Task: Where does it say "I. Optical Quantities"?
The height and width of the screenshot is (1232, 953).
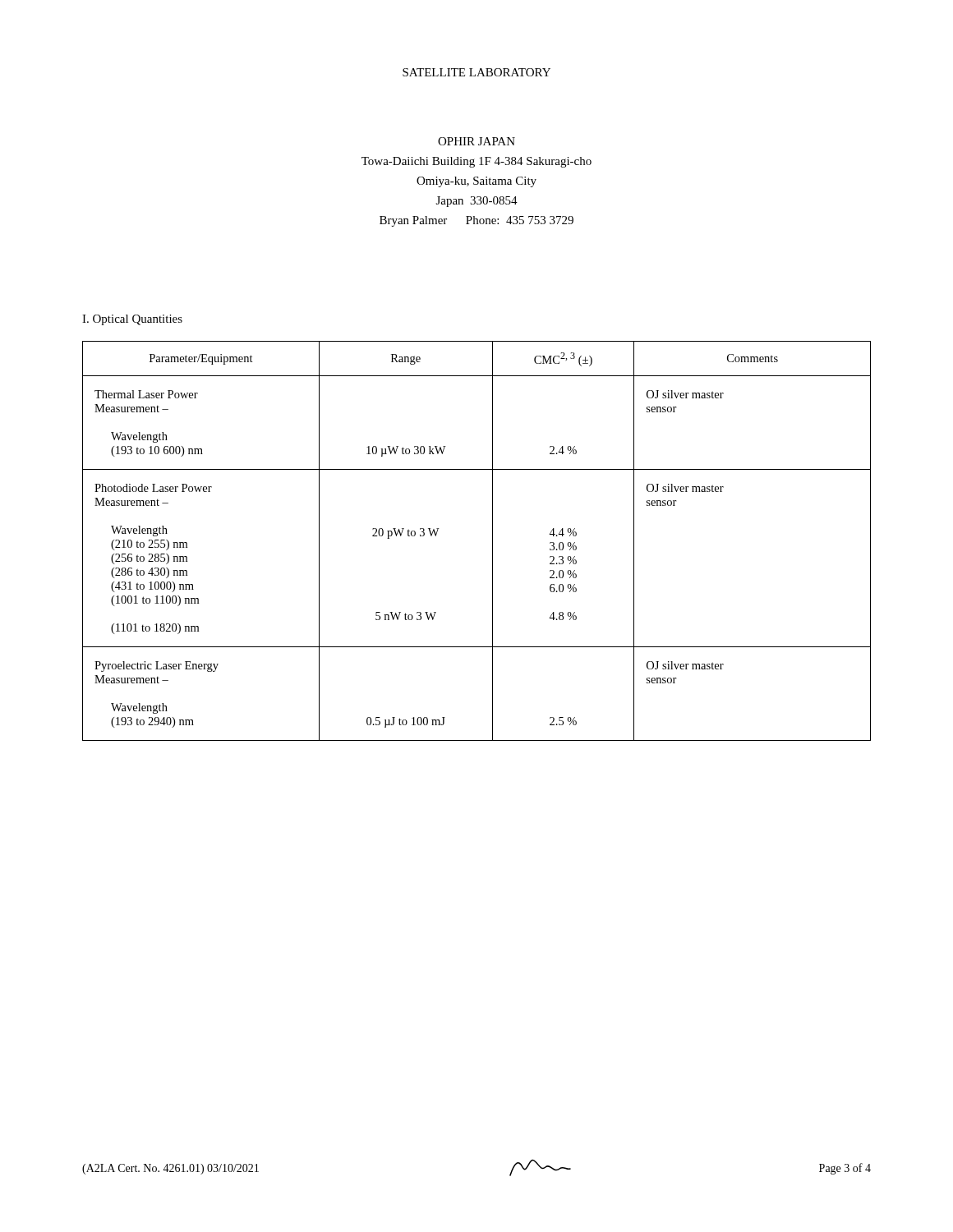Action: (x=132, y=319)
